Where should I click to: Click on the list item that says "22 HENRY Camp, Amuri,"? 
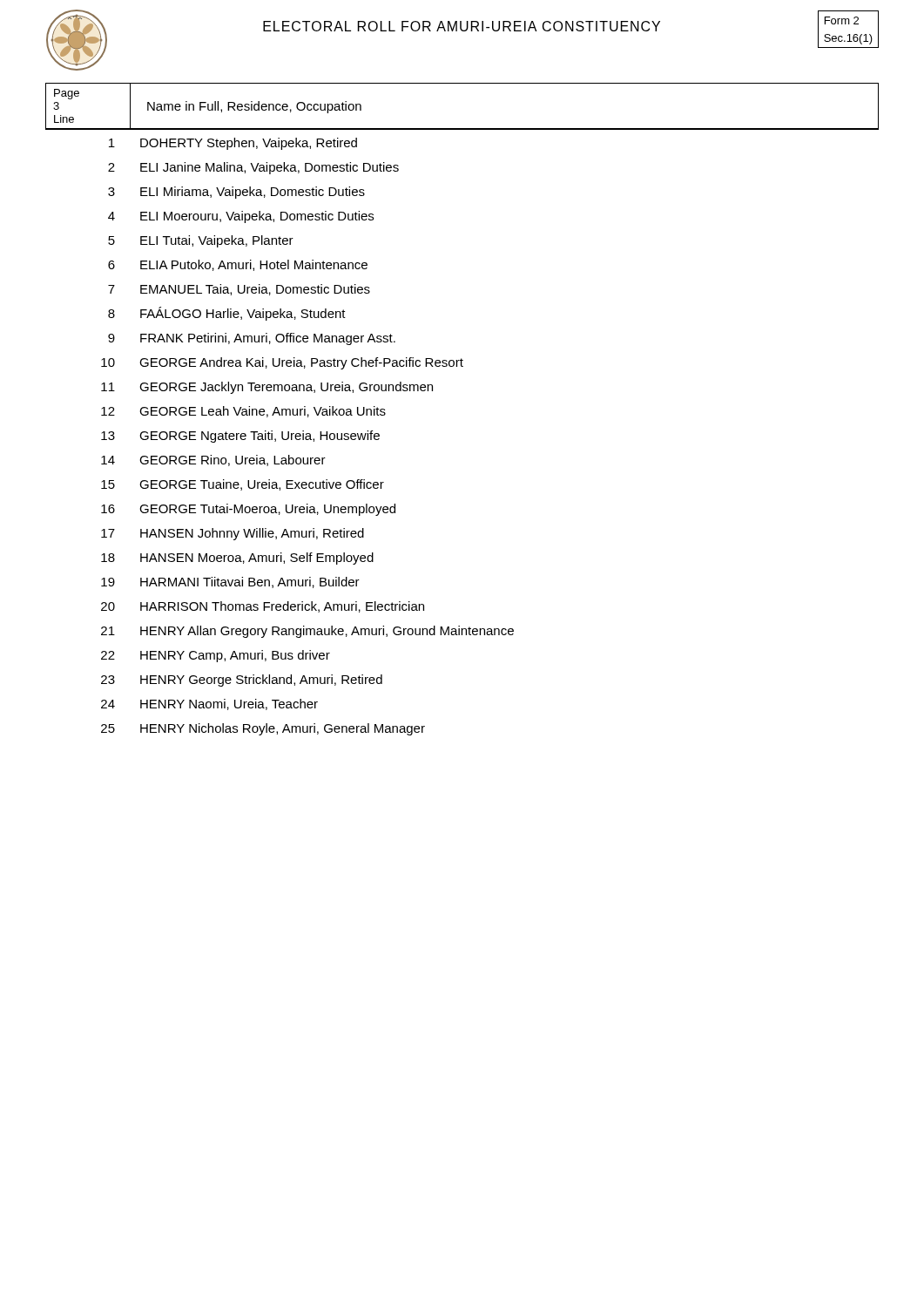click(x=188, y=655)
